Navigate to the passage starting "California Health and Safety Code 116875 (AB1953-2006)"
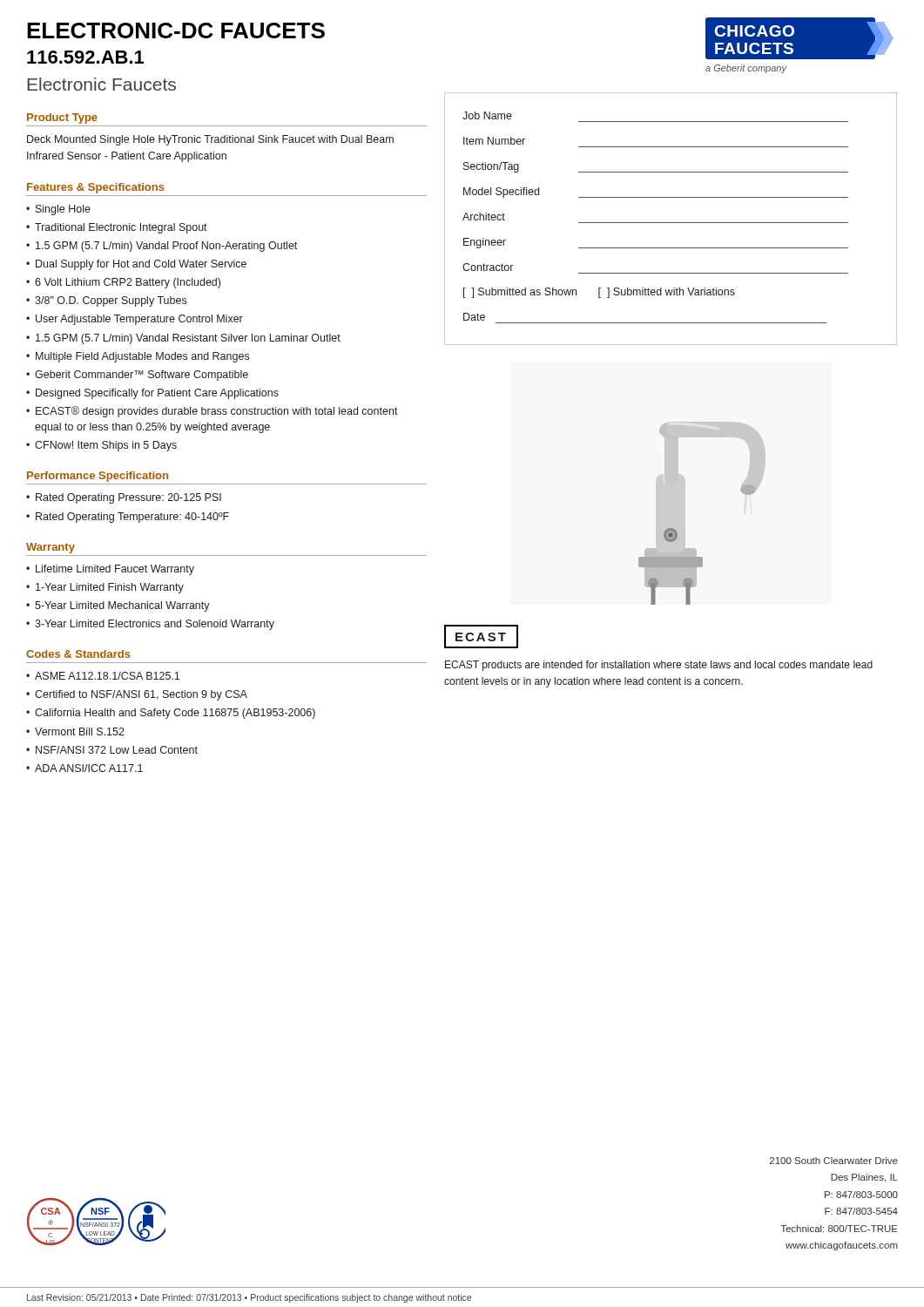This screenshot has height=1307, width=924. (x=175, y=713)
